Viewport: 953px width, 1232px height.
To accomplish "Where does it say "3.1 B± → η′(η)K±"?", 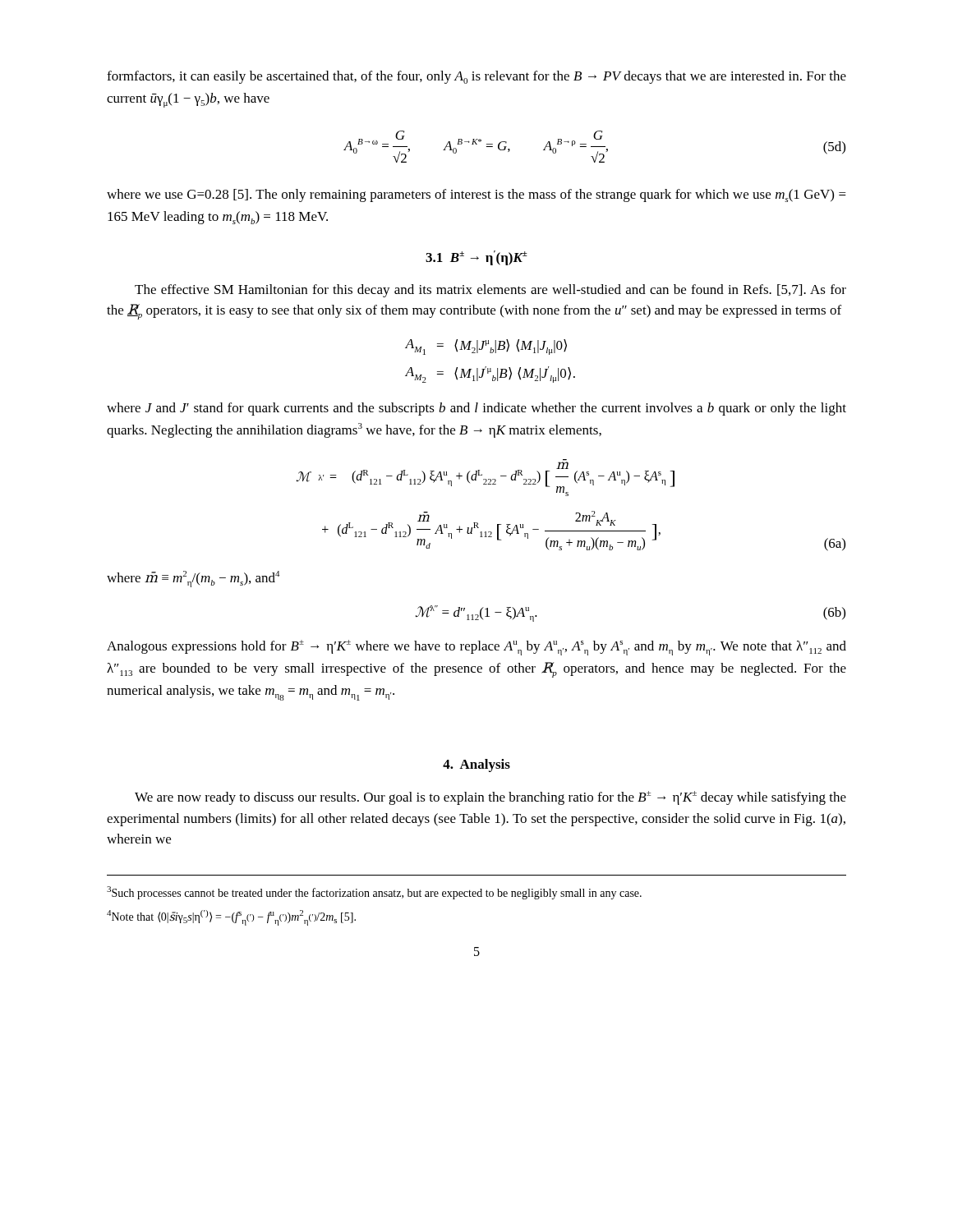I will click(476, 256).
